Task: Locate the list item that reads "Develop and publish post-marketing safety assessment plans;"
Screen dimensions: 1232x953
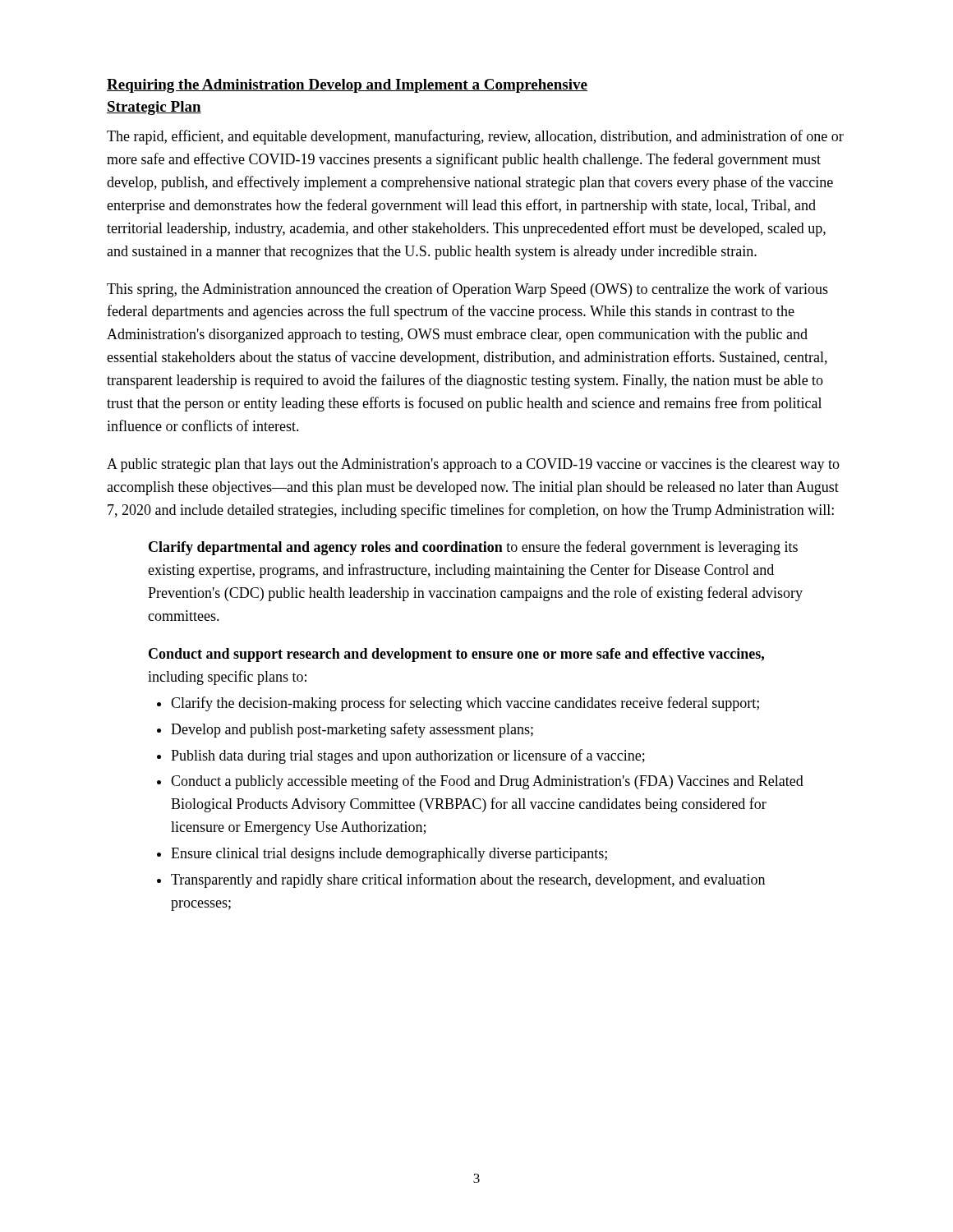Action: click(x=352, y=729)
